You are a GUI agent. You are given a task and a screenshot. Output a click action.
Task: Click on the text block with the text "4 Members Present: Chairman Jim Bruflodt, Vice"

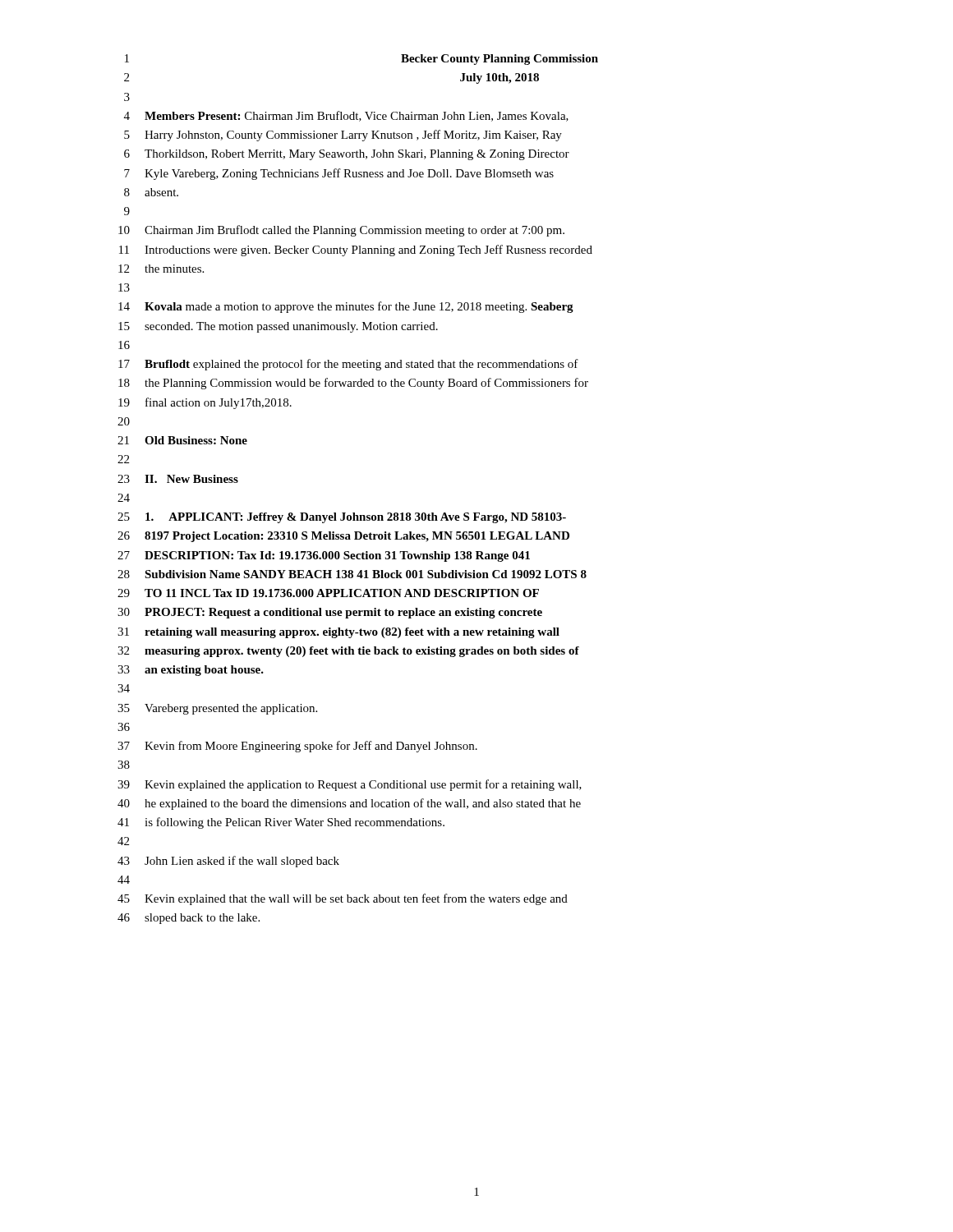pyautogui.click(x=476, y=154)
